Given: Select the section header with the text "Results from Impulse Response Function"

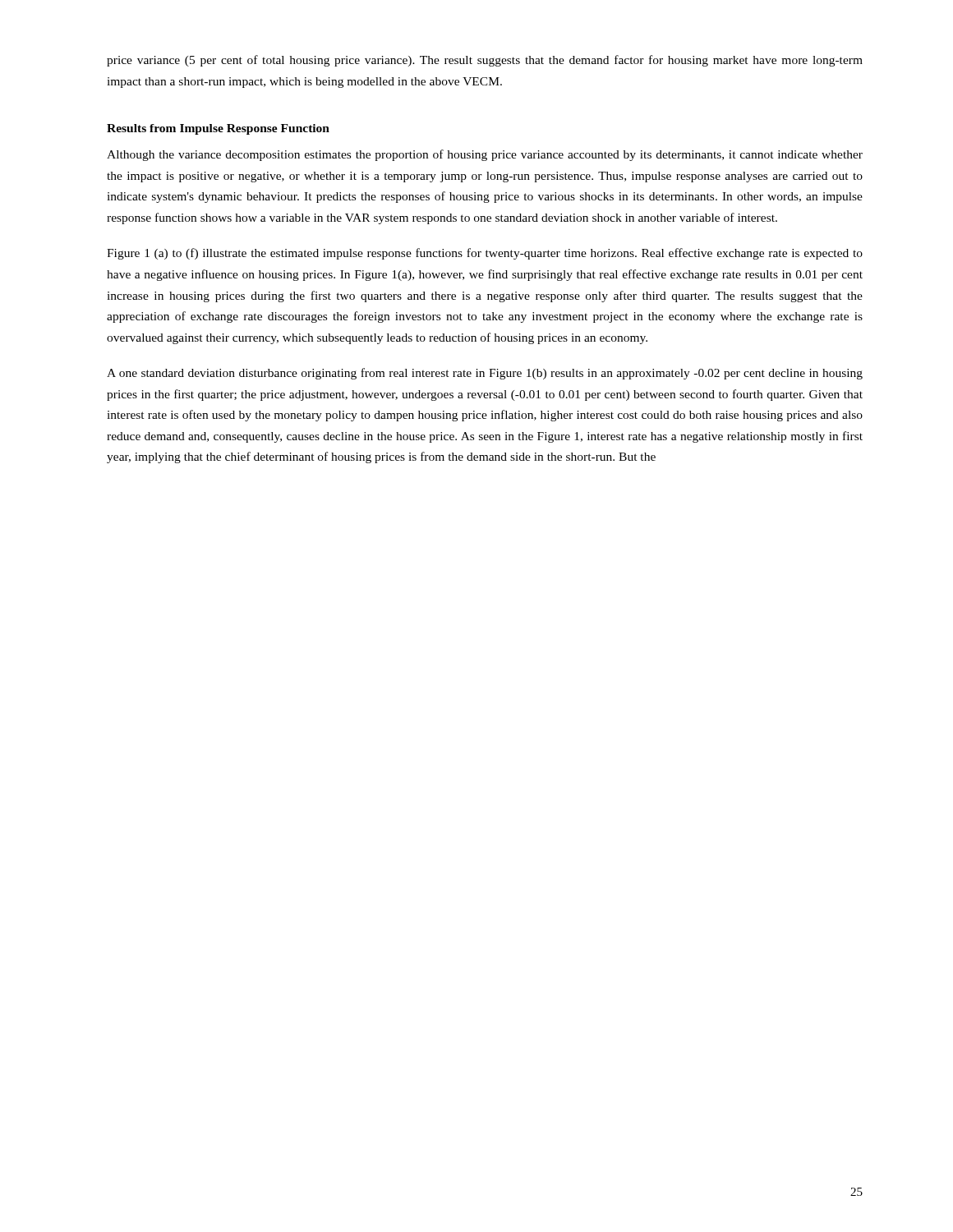Looking at the screenshot, I should pyautogui.click(x=218, y=128).
